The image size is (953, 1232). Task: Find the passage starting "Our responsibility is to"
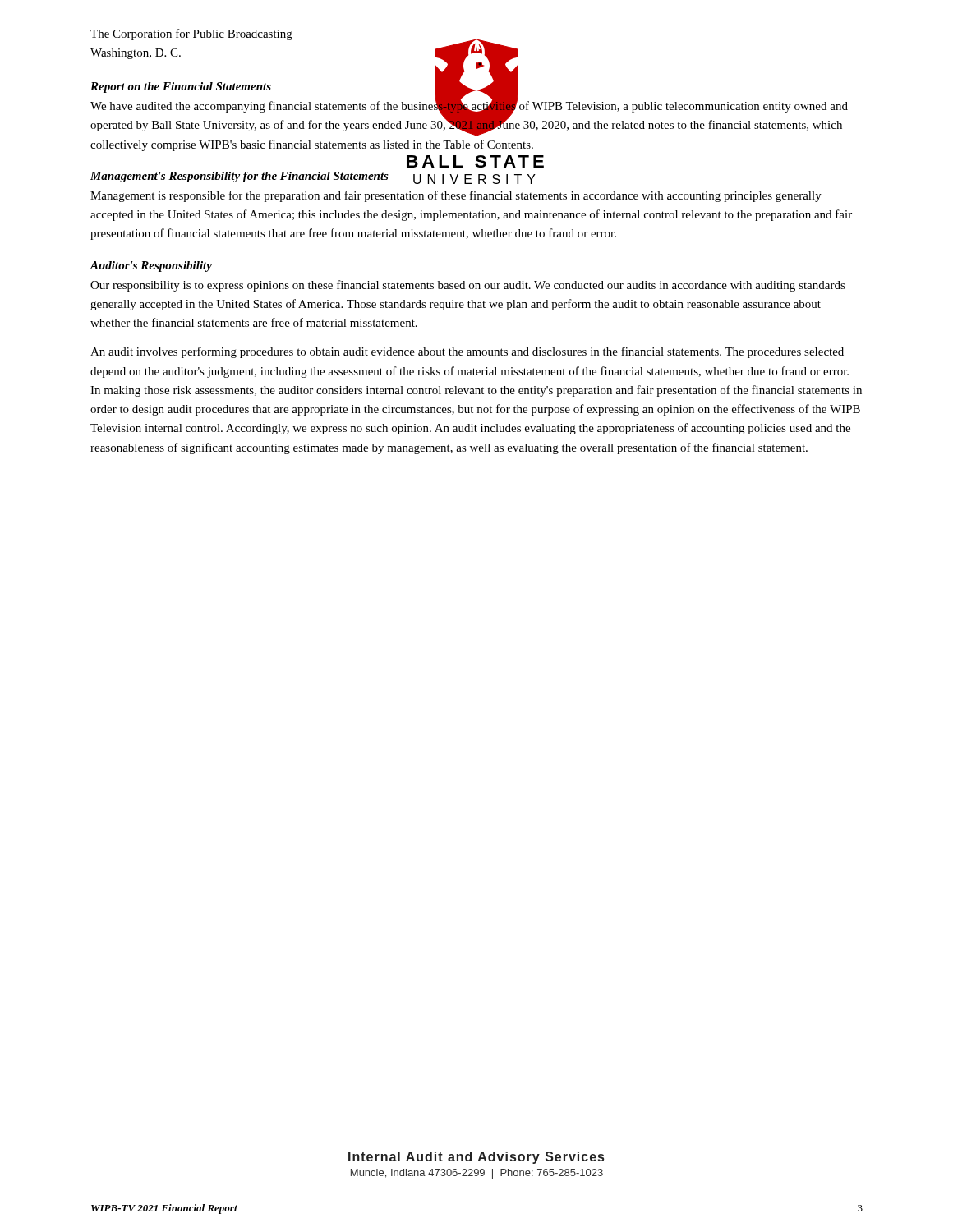468,304
